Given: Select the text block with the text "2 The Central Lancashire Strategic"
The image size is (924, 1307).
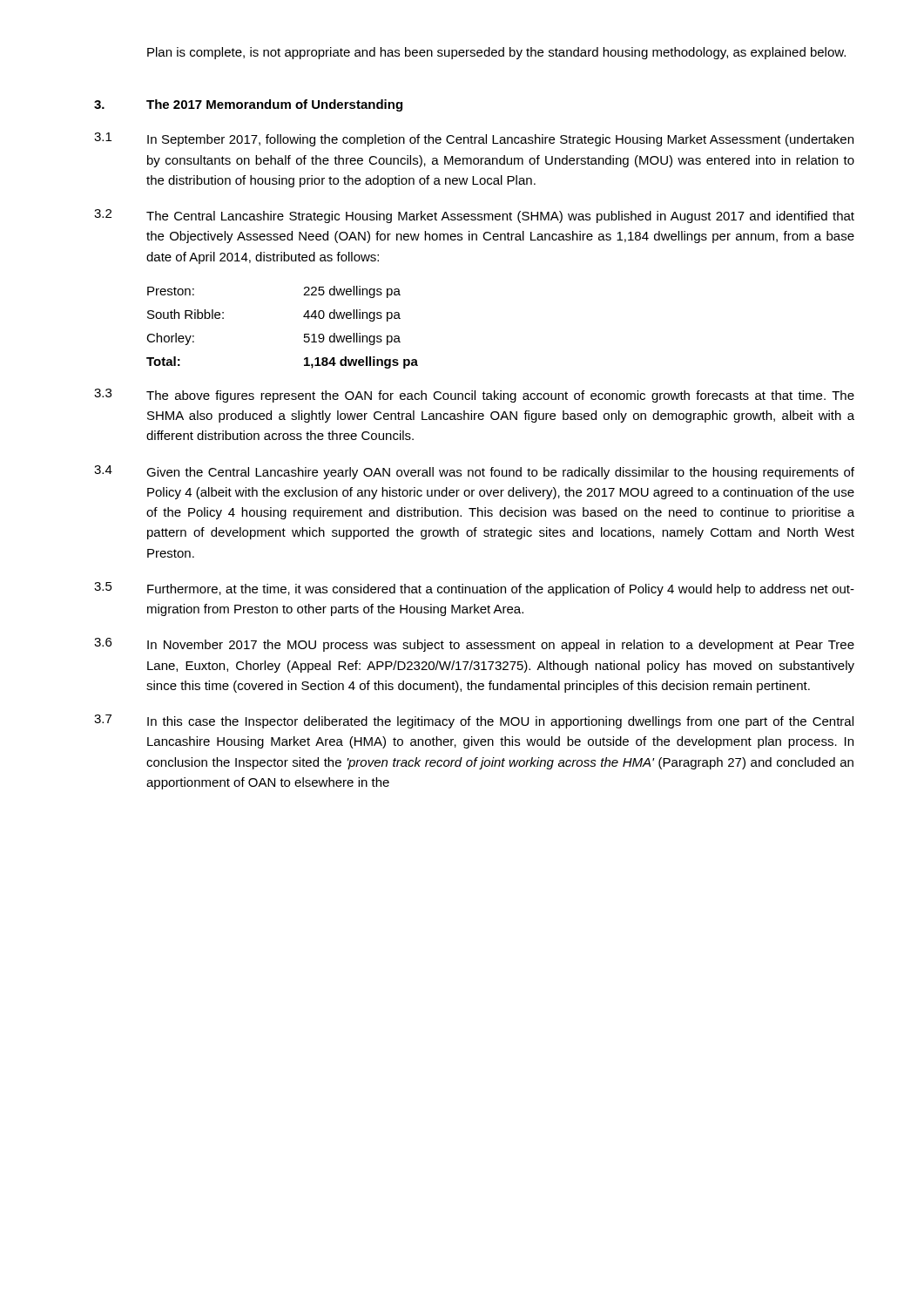Looking at the screenshot, I should point(474,236).
